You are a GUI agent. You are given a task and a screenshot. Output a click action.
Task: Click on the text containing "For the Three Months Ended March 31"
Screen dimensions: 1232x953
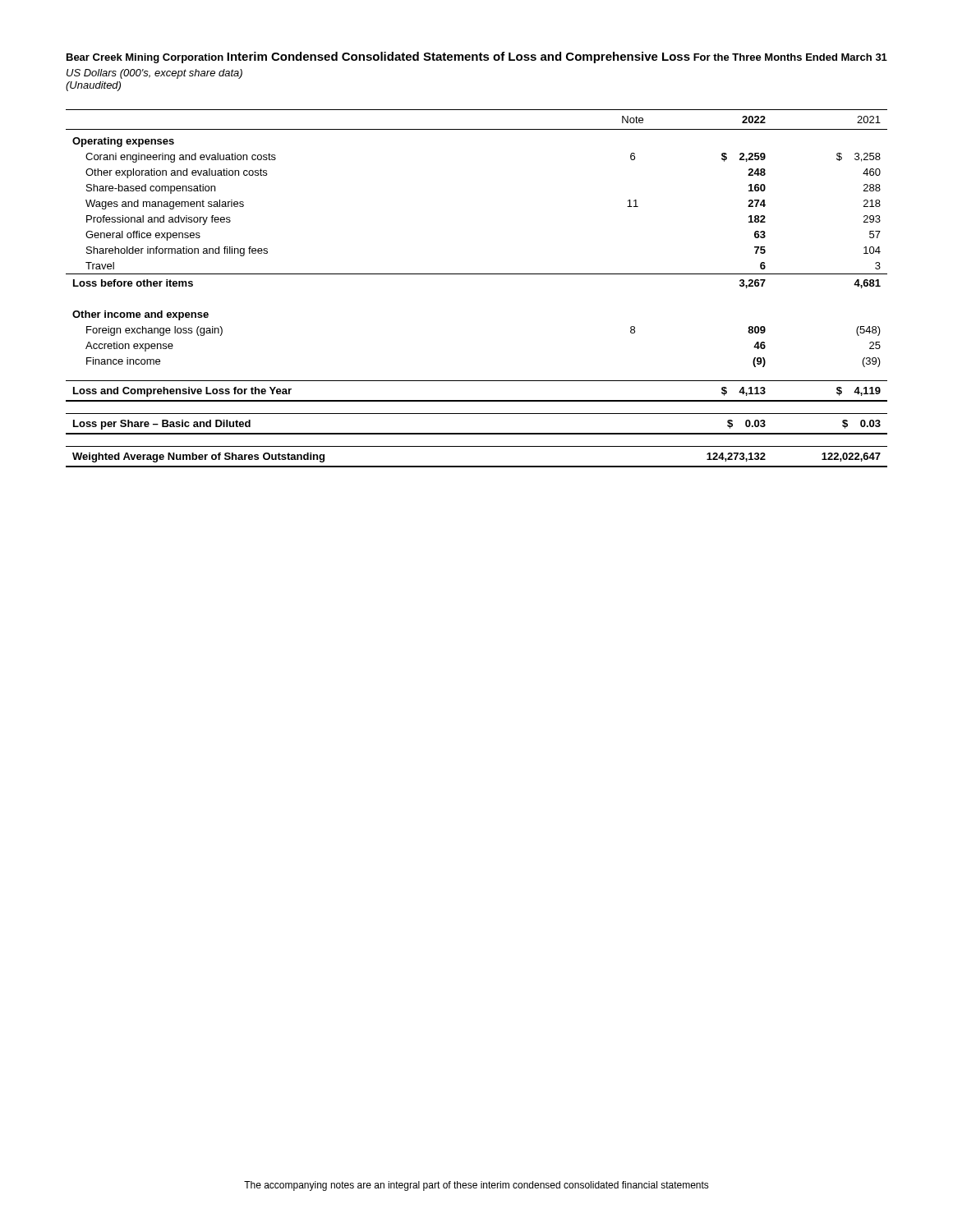click(790, 57)
